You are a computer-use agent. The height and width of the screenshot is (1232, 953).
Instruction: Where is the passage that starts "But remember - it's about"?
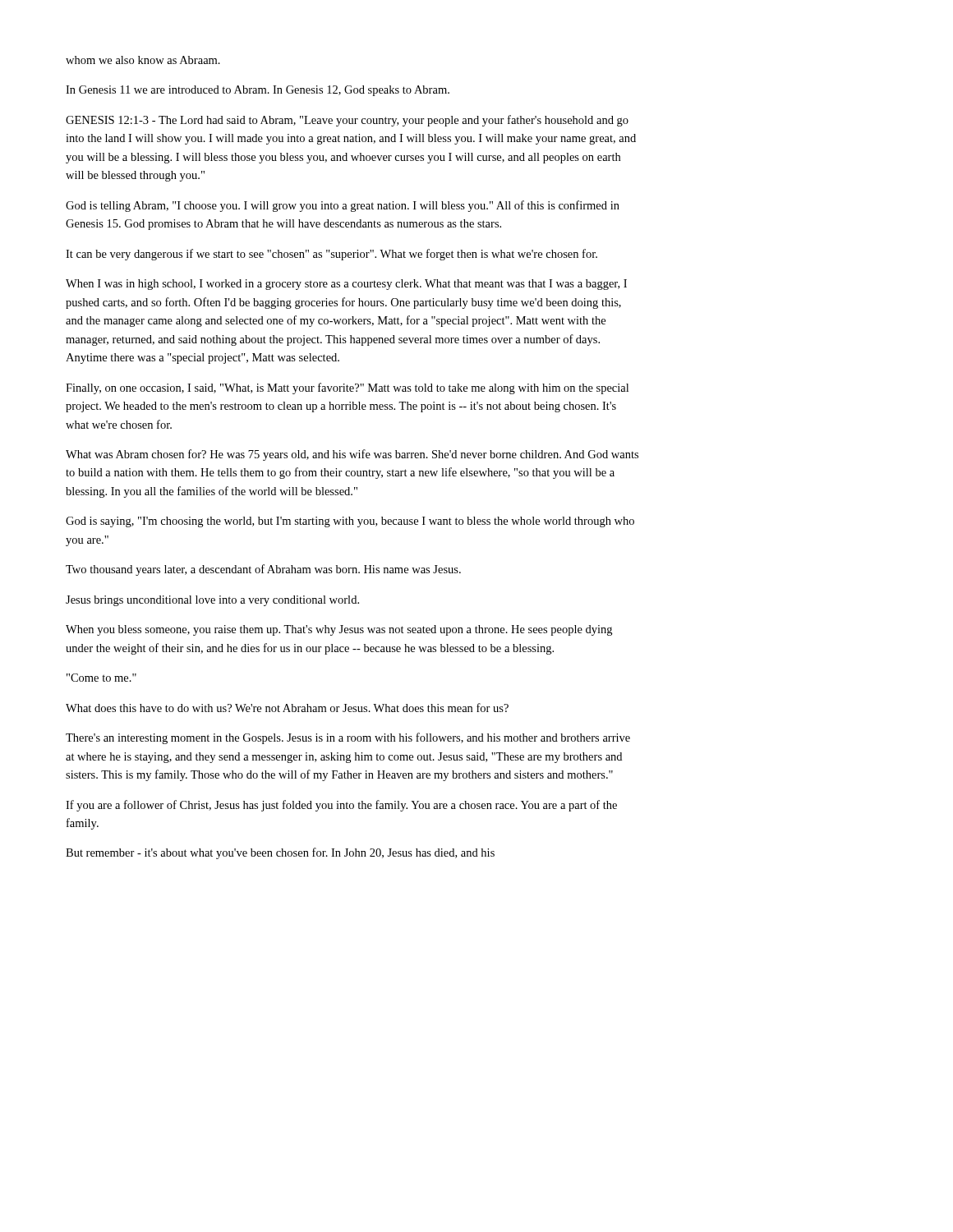280,853
